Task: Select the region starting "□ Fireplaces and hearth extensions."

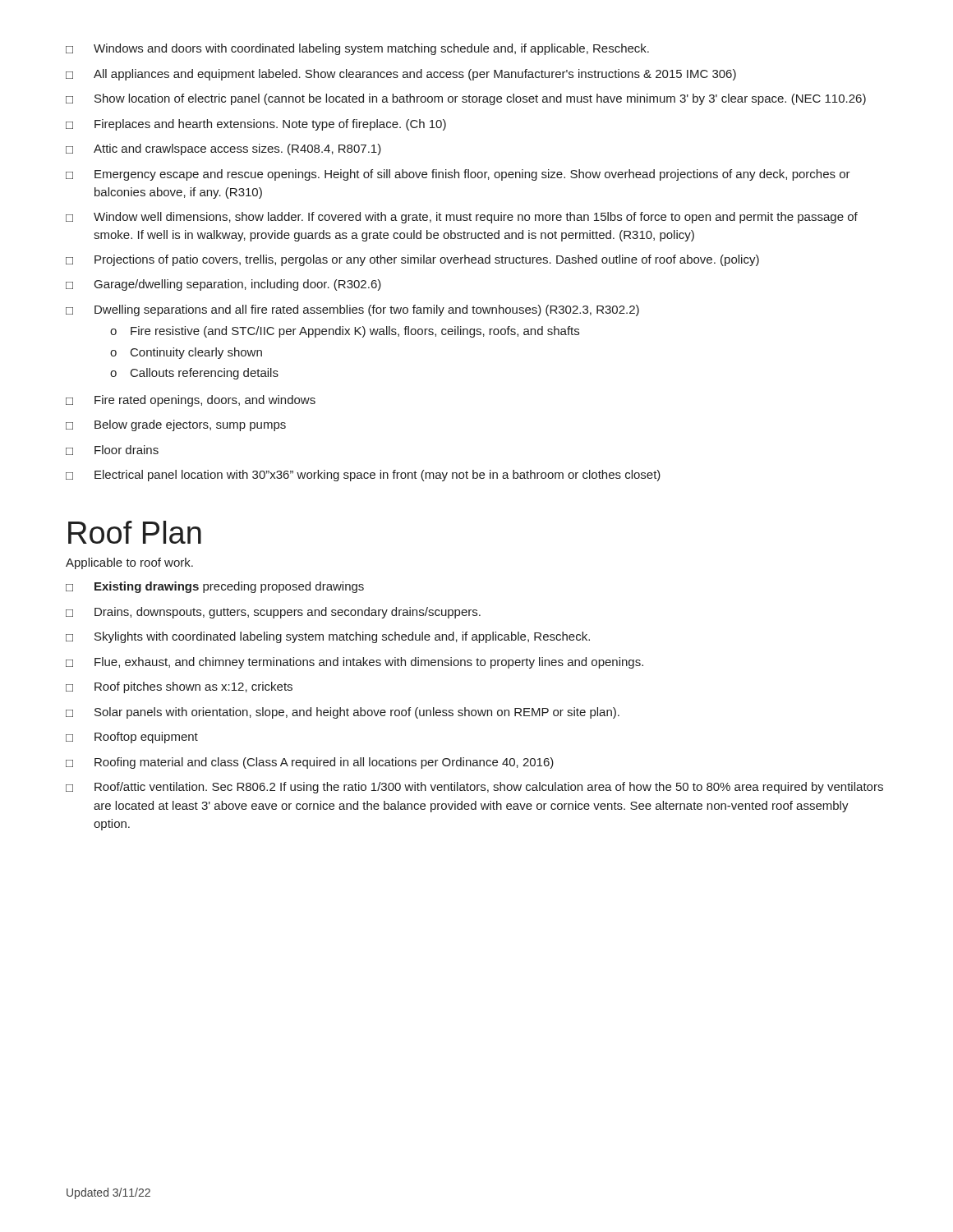Action: tap(256, 125)
